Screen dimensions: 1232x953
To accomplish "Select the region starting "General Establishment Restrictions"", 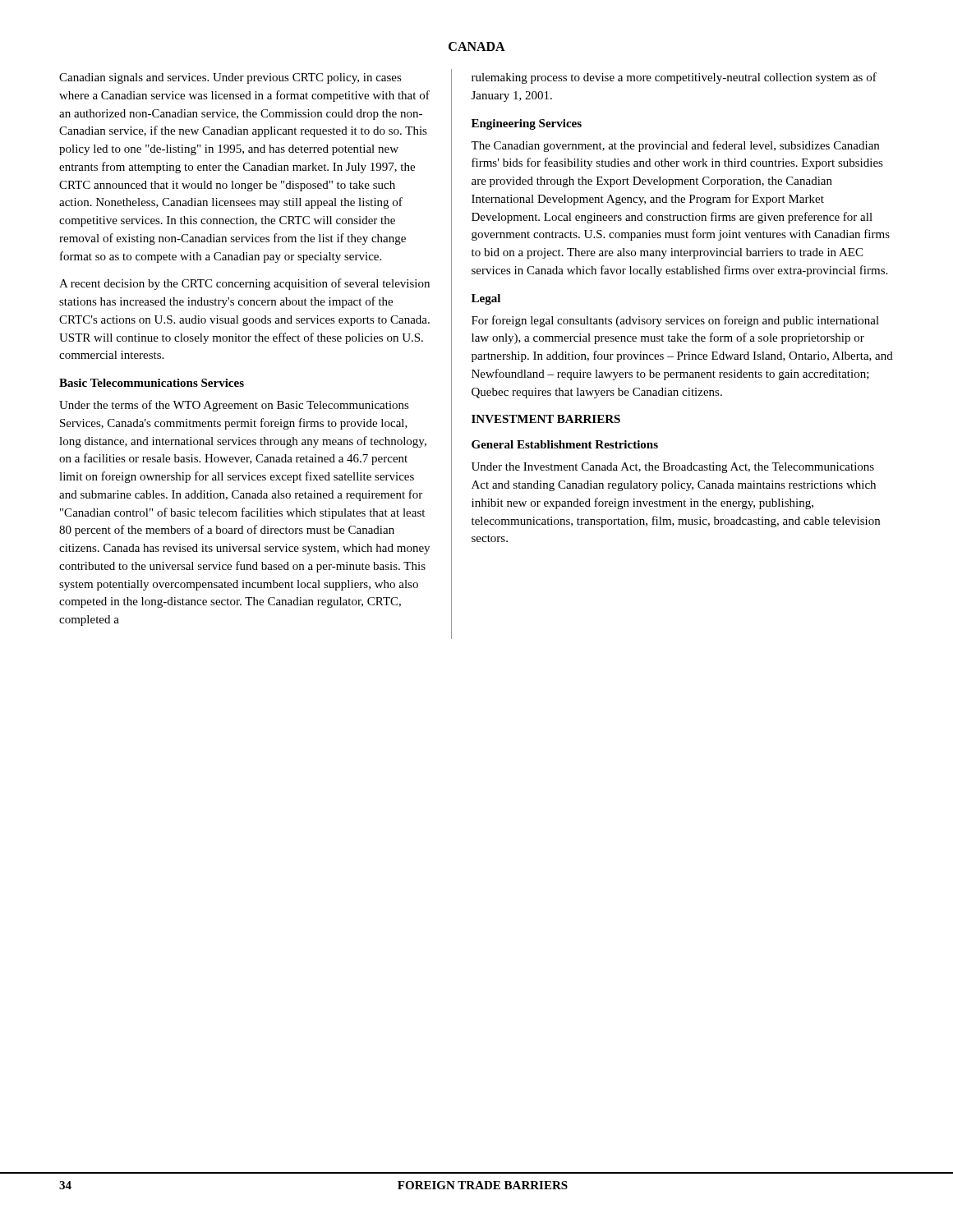I will tap(565, 445).
